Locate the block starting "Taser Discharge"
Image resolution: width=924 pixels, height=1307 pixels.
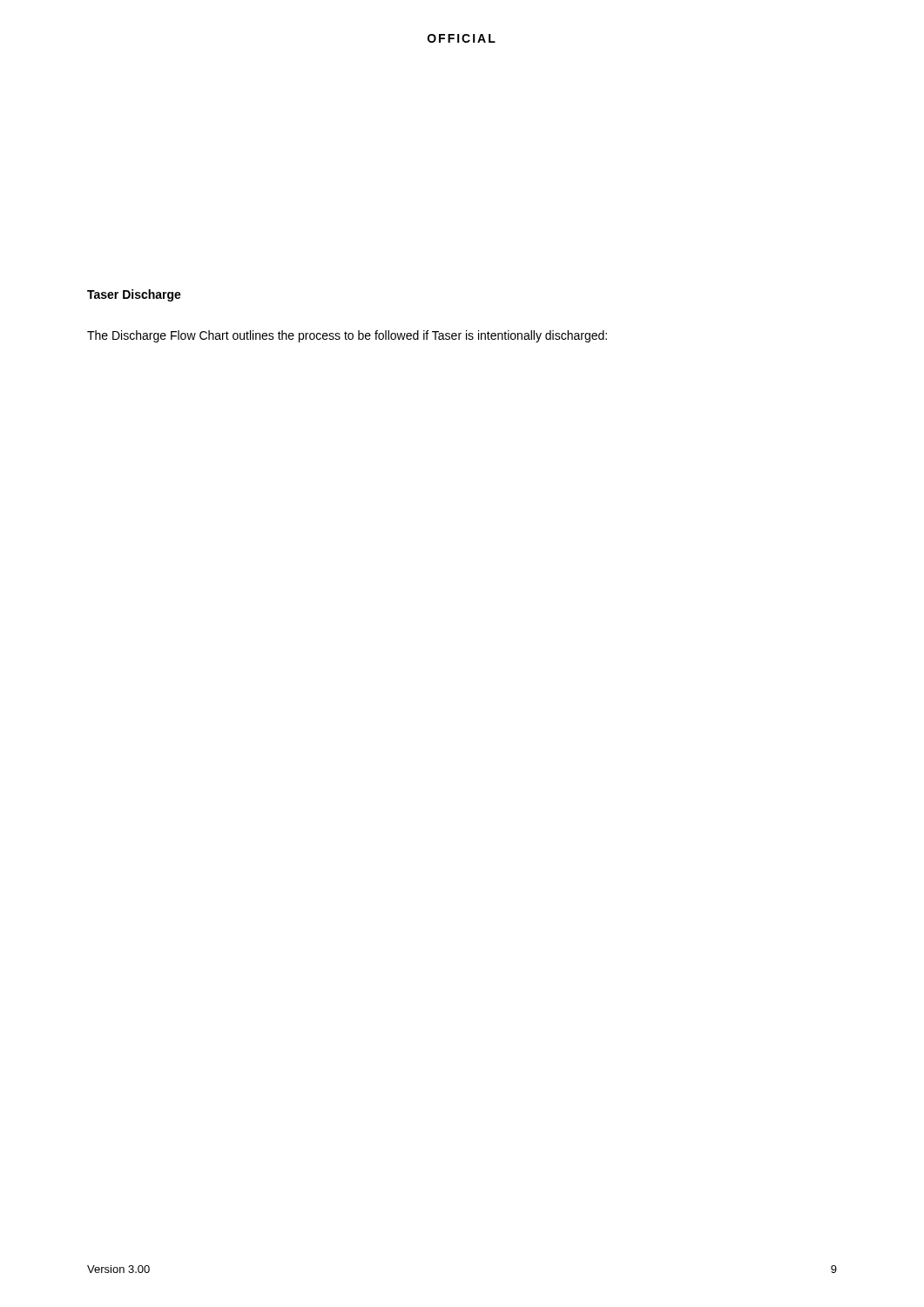(x=134, y=295)
